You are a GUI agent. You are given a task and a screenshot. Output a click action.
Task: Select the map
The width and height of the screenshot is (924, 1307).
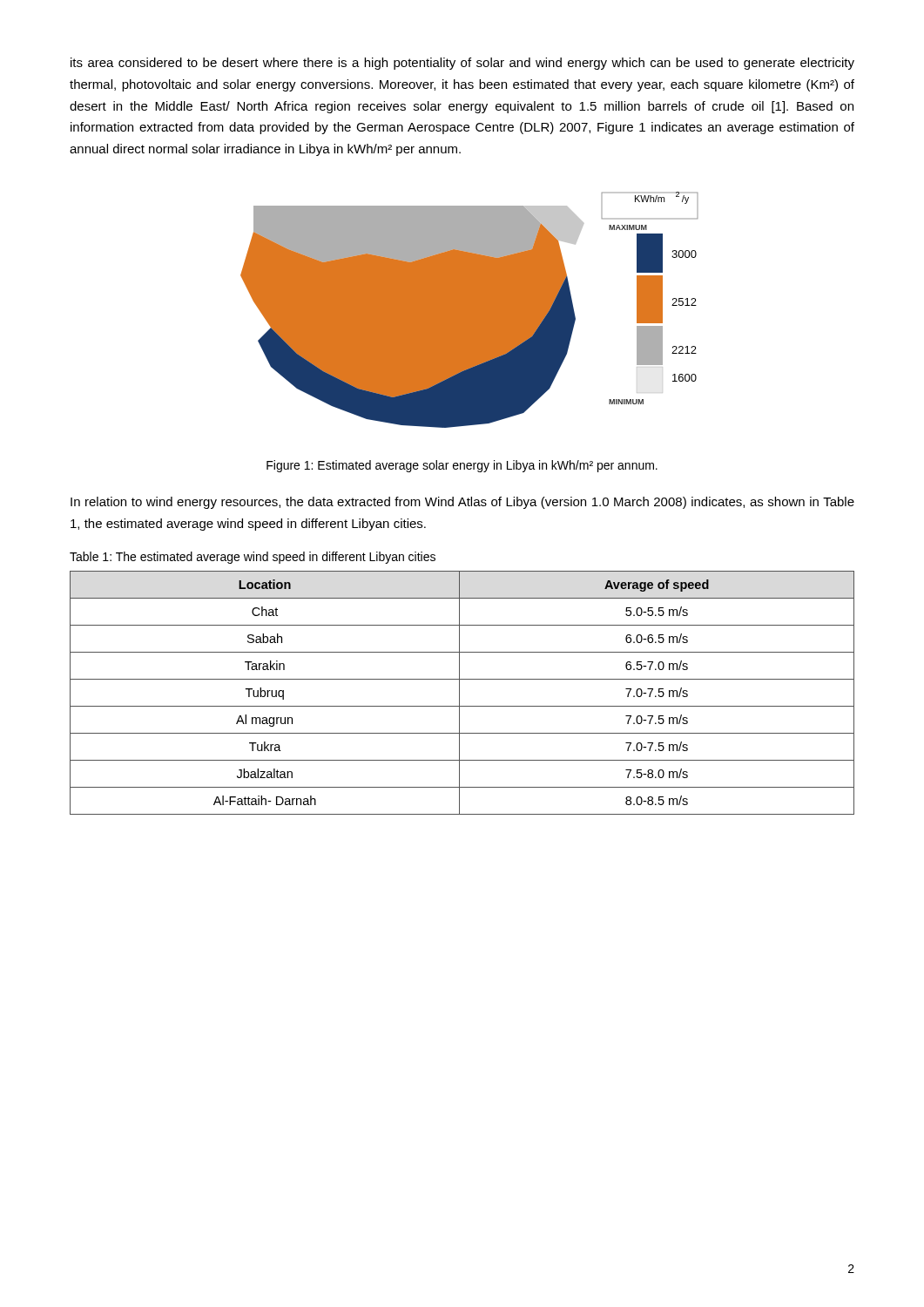tap(462, 314)
